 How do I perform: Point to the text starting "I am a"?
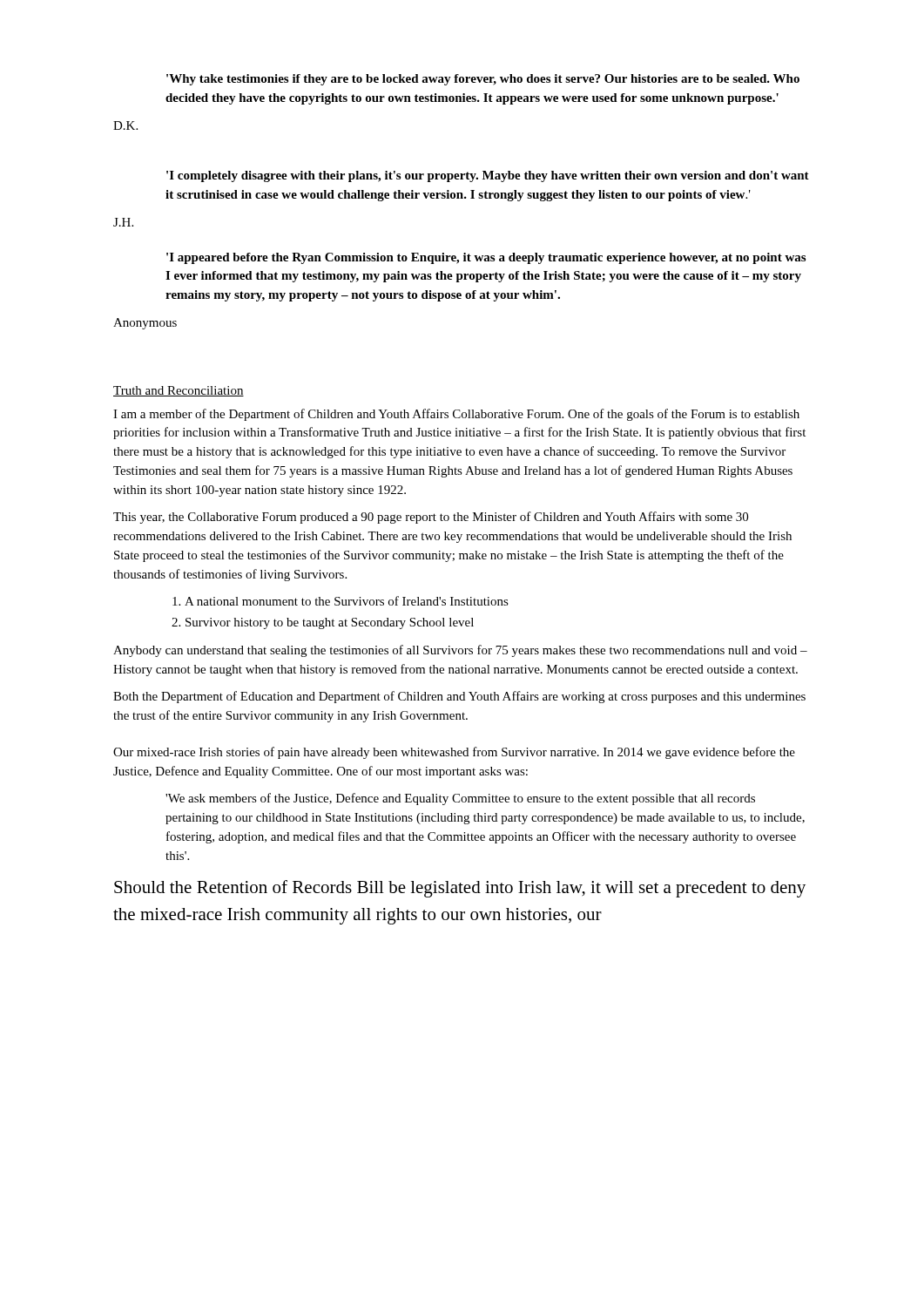pyautogui.click(x=462, y=452)
